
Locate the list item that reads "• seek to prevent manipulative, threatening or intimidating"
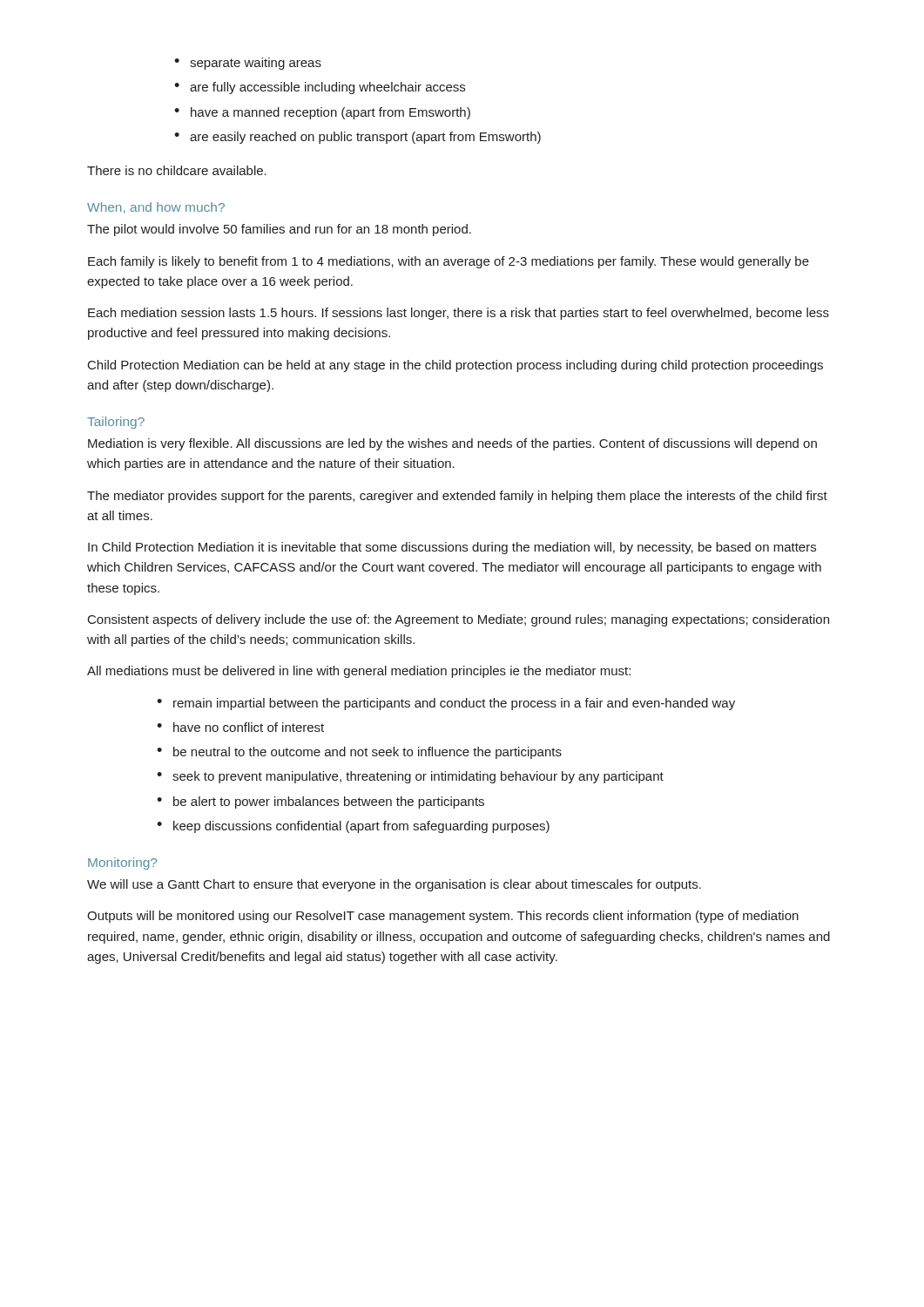[488, 776]
